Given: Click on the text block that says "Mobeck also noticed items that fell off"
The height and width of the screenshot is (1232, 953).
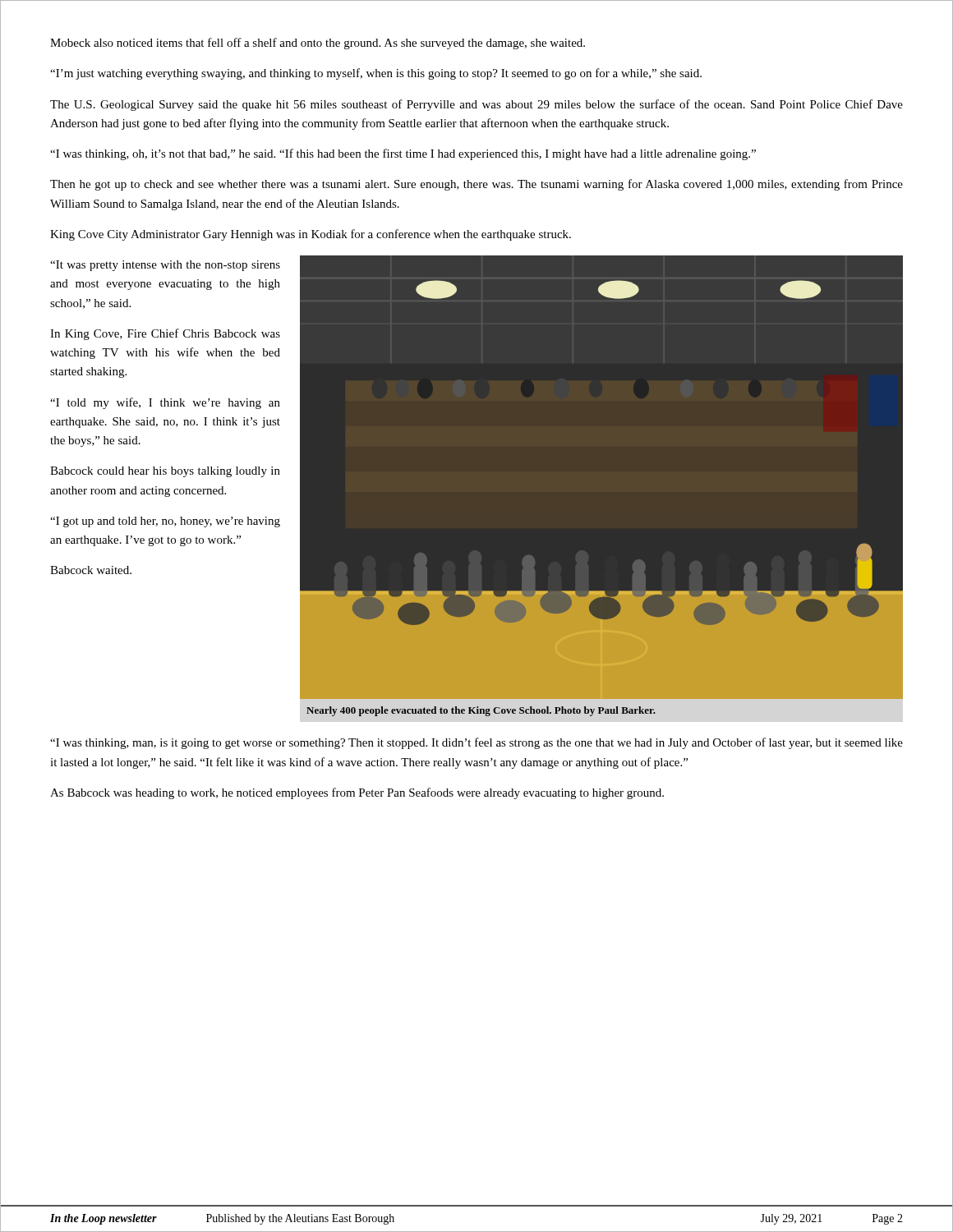Looking at the screenshot, I should tap(318, 43).
